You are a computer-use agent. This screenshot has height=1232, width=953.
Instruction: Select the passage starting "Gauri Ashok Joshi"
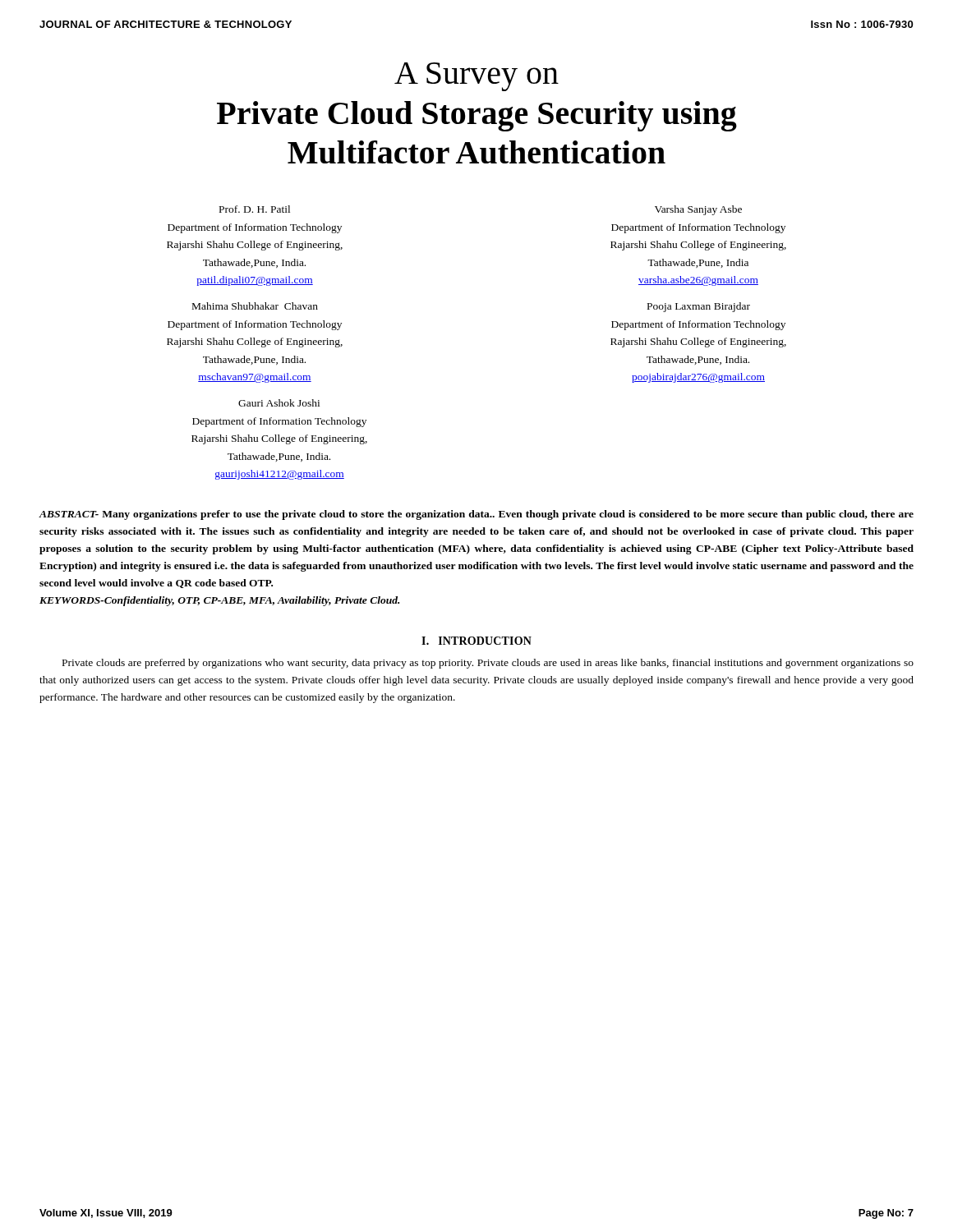click(279, 438)
